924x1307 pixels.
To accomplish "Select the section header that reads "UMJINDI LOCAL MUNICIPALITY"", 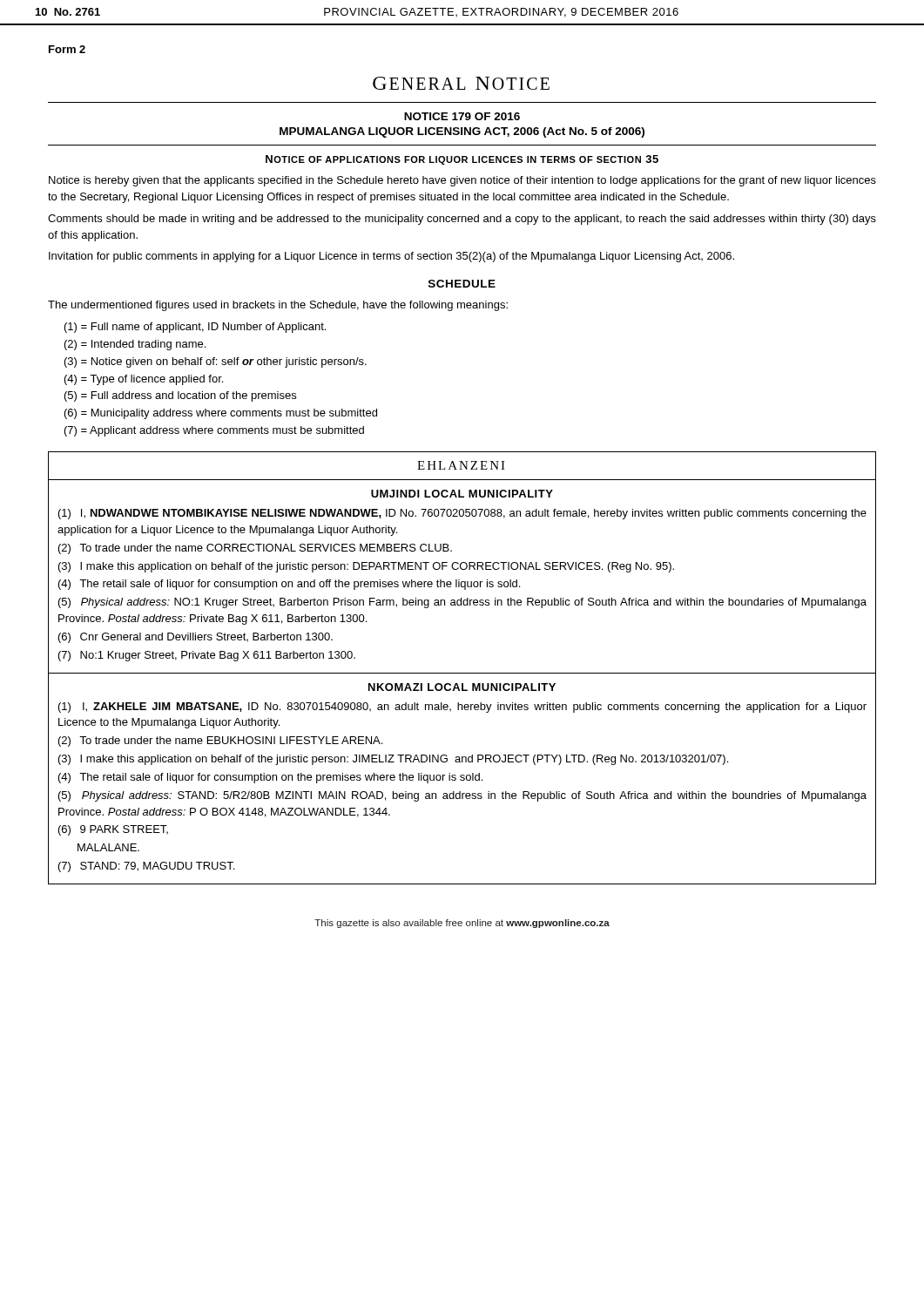I will (462, 494).
